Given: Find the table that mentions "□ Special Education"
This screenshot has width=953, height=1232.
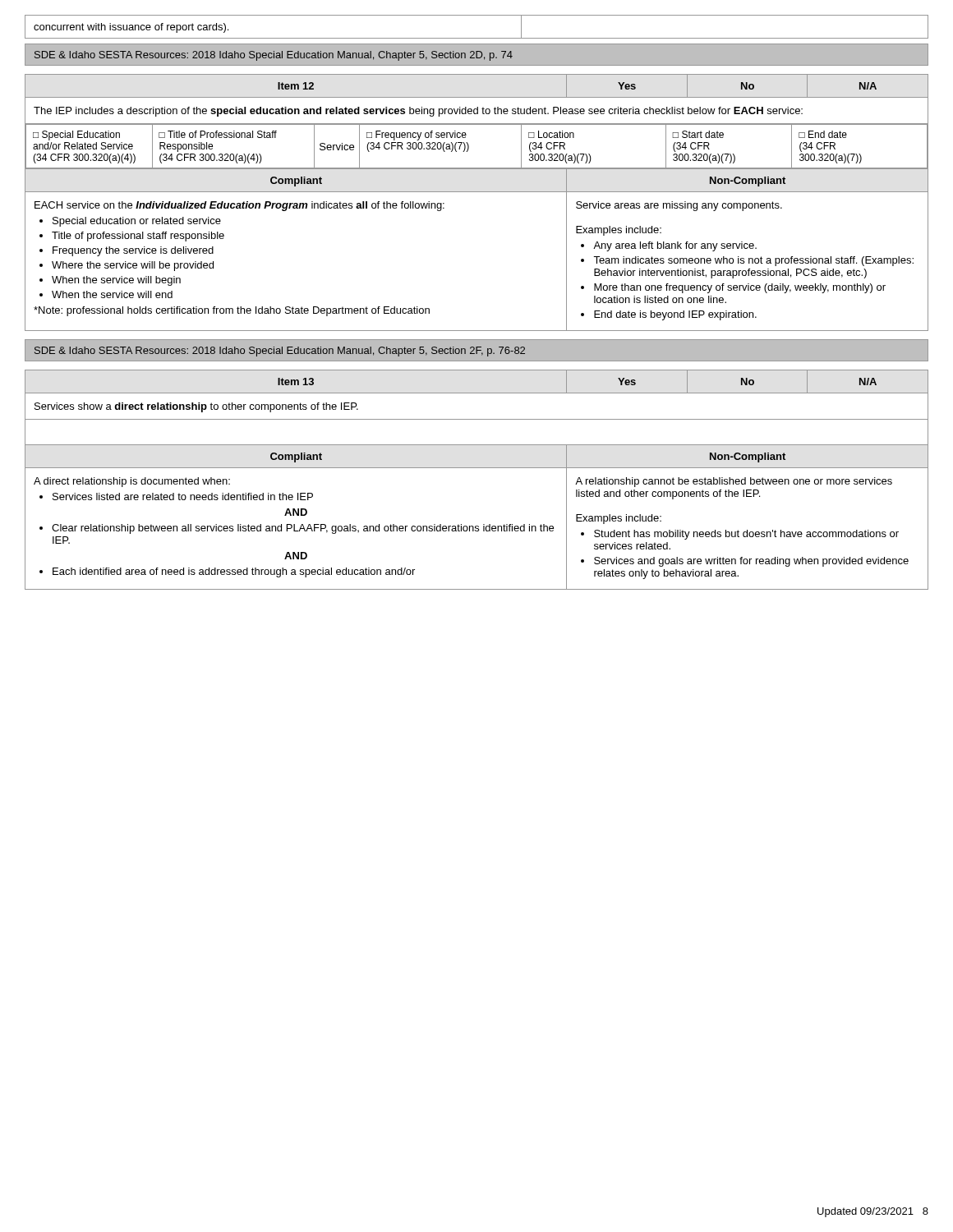Looking at the screenshot, I should [x=476, y=202].
